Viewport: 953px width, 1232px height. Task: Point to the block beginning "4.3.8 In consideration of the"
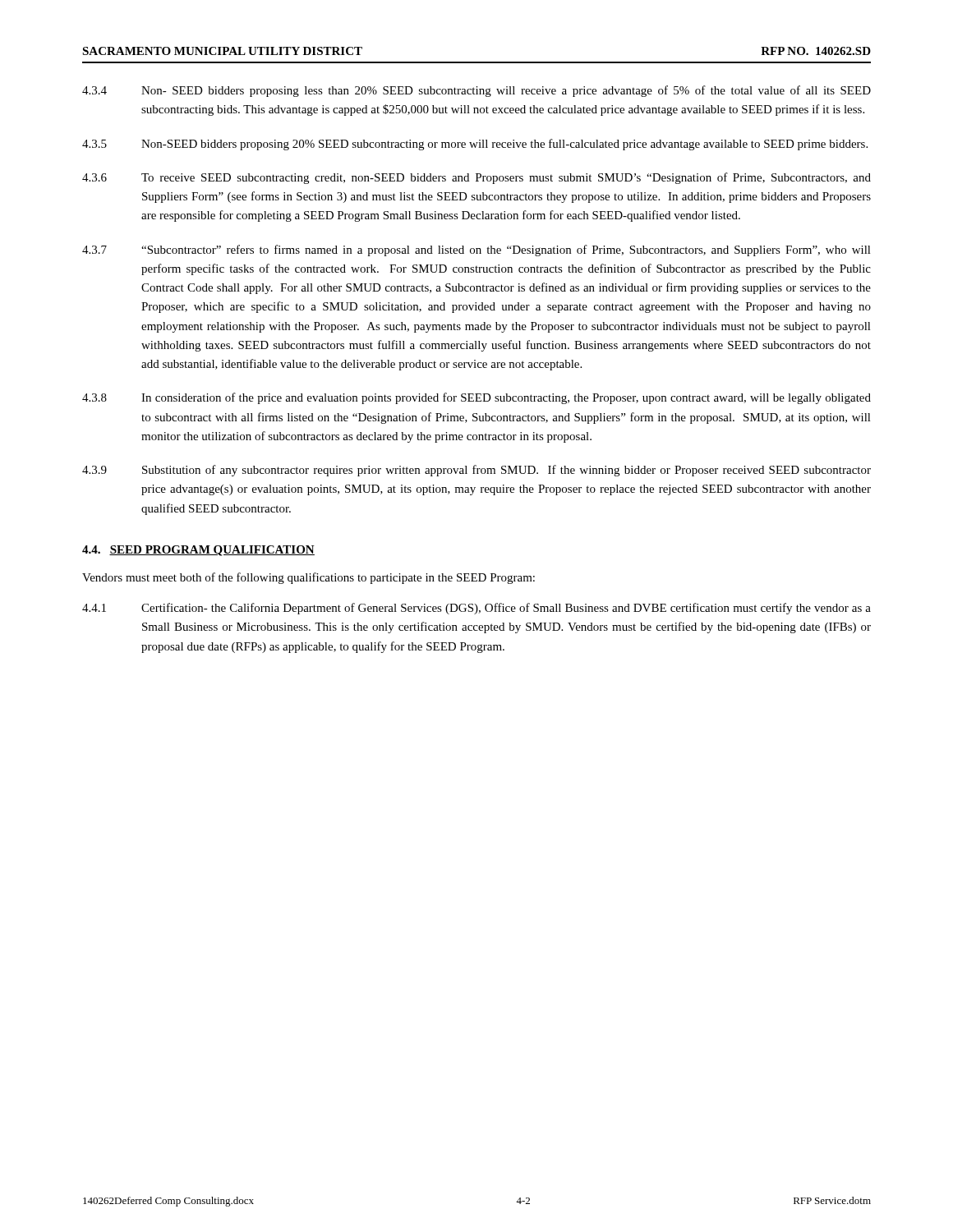[476, 417]
